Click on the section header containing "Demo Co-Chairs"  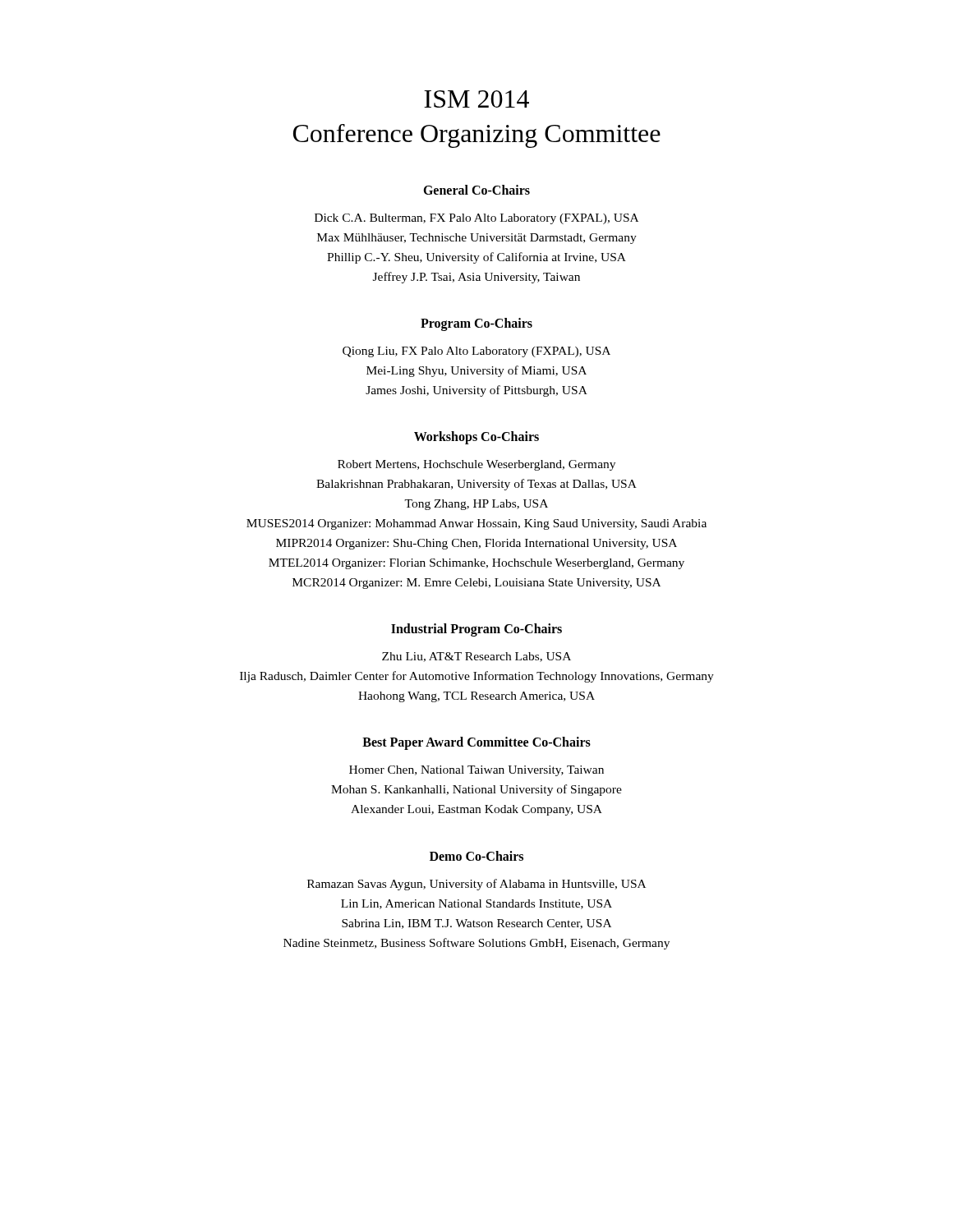click(476, 856)
